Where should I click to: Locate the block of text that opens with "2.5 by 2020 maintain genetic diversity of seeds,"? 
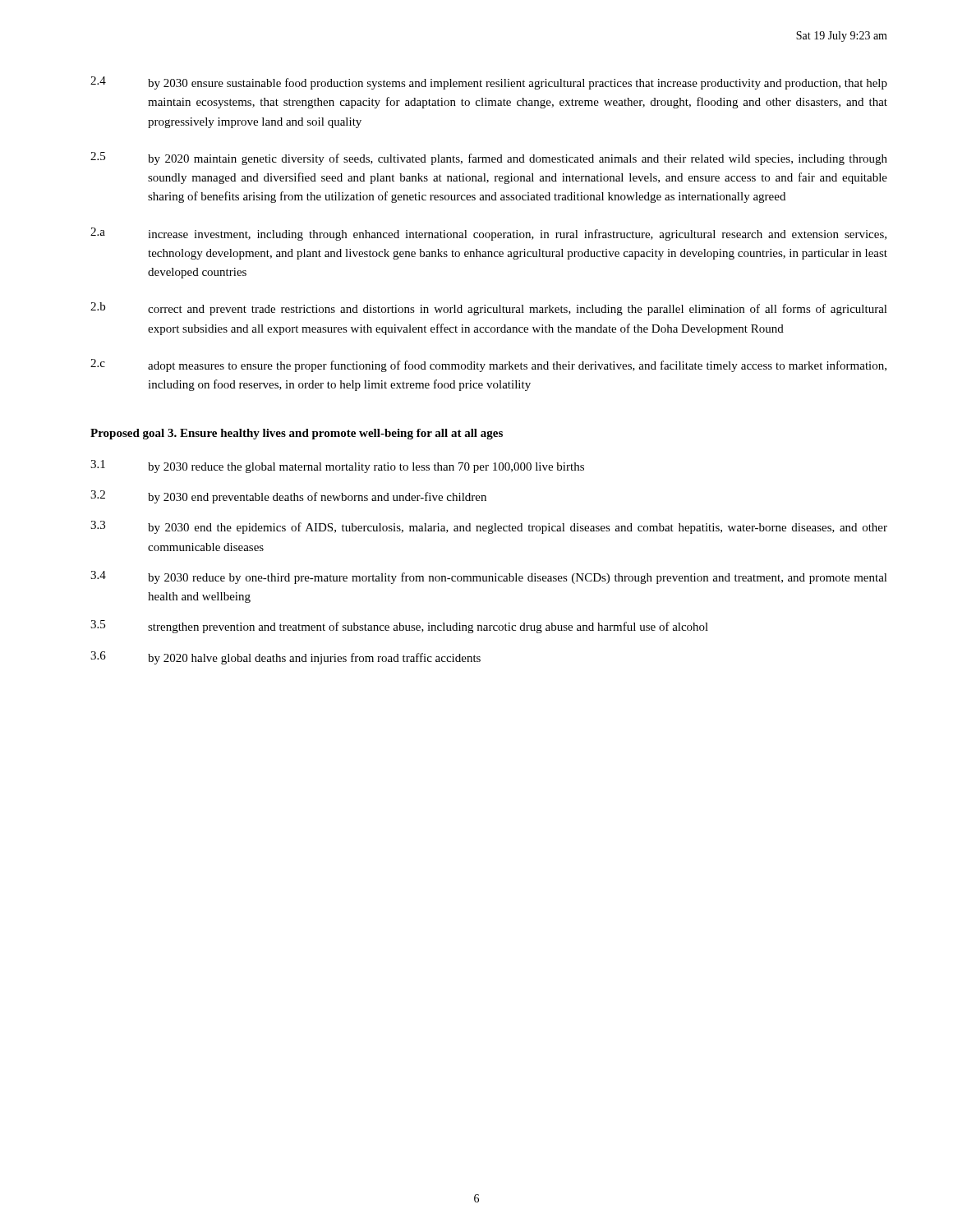click(x=489, y=178)
